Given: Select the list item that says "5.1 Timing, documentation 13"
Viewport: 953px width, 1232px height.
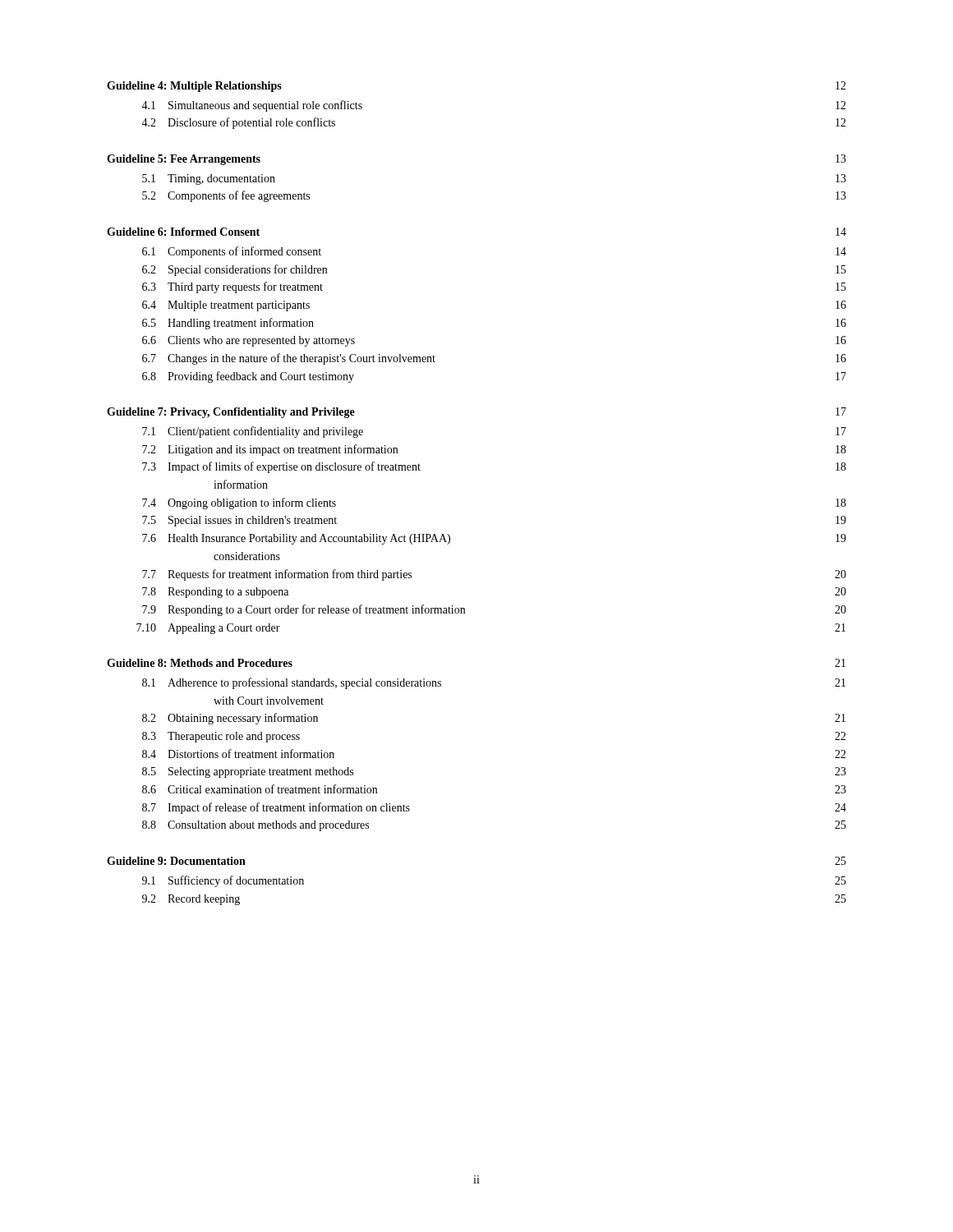Looking at the screenshot, I should (212, 179).
